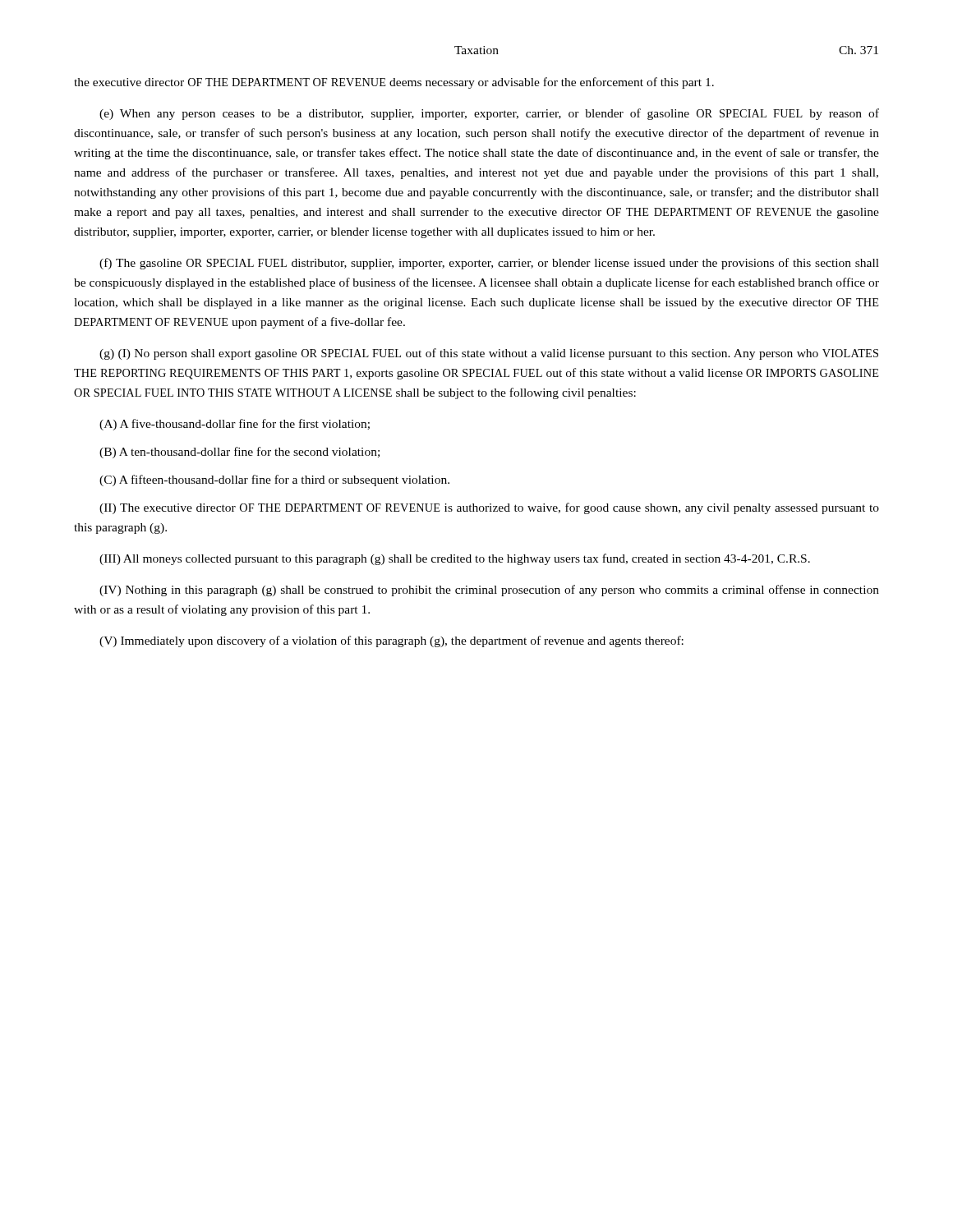Select the text block that reads "the executive director OF THE DEPARTMENT OF"

tap(394, 82)
